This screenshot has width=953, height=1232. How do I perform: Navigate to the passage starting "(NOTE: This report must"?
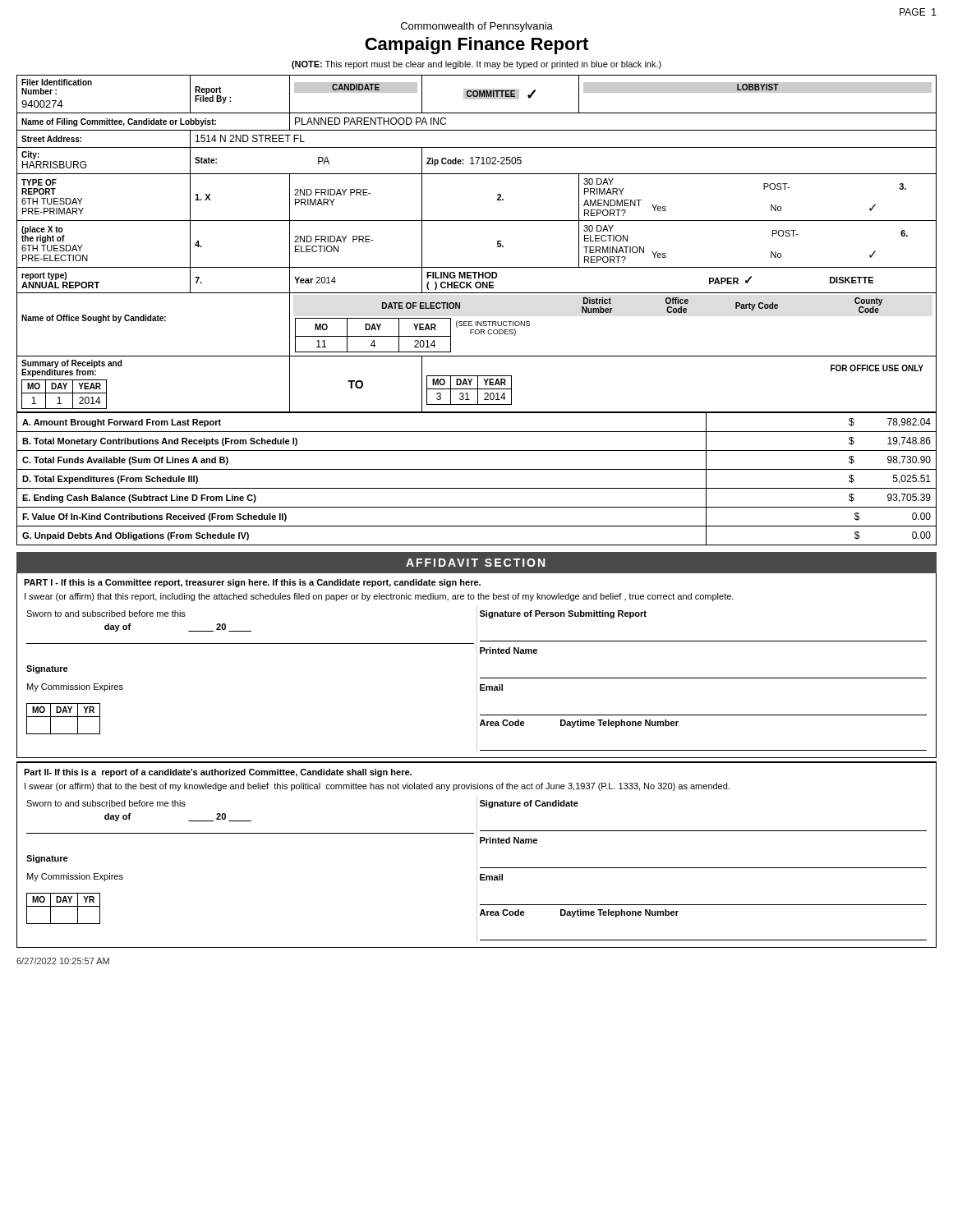(476, 64)
